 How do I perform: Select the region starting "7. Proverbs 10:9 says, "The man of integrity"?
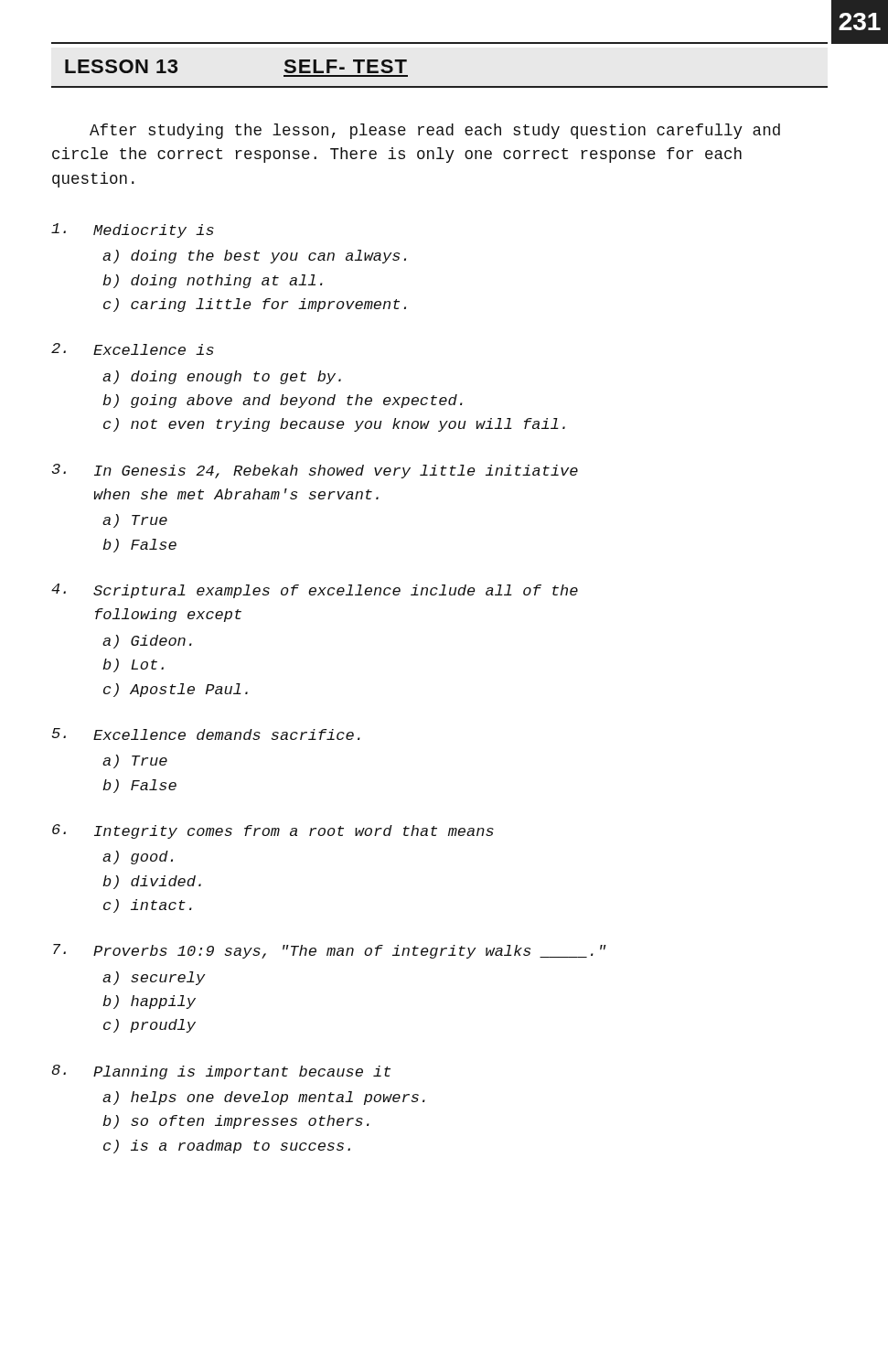[330, 951]
